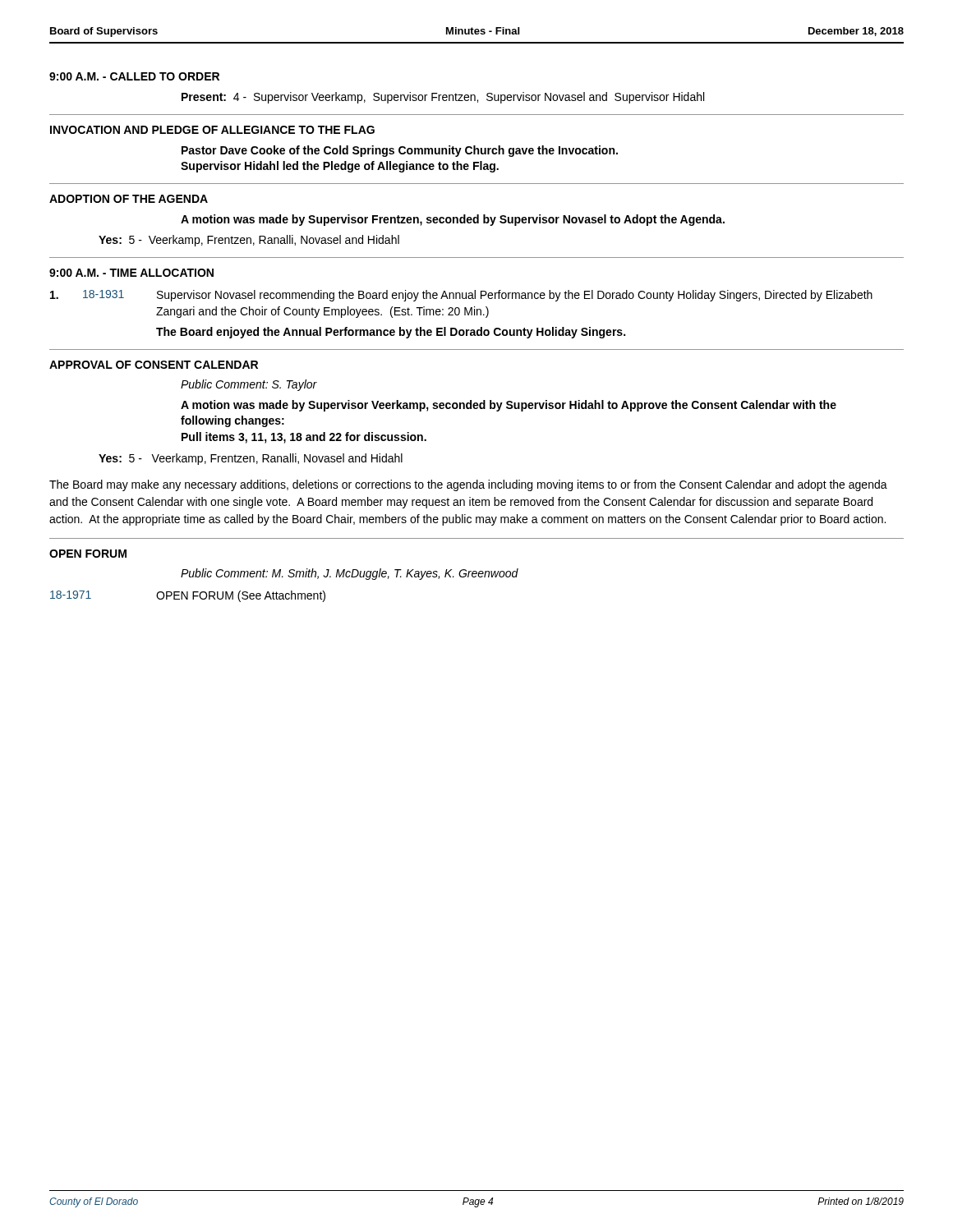Locate the region starting "OPEN FORUM"

click(88, 554)
